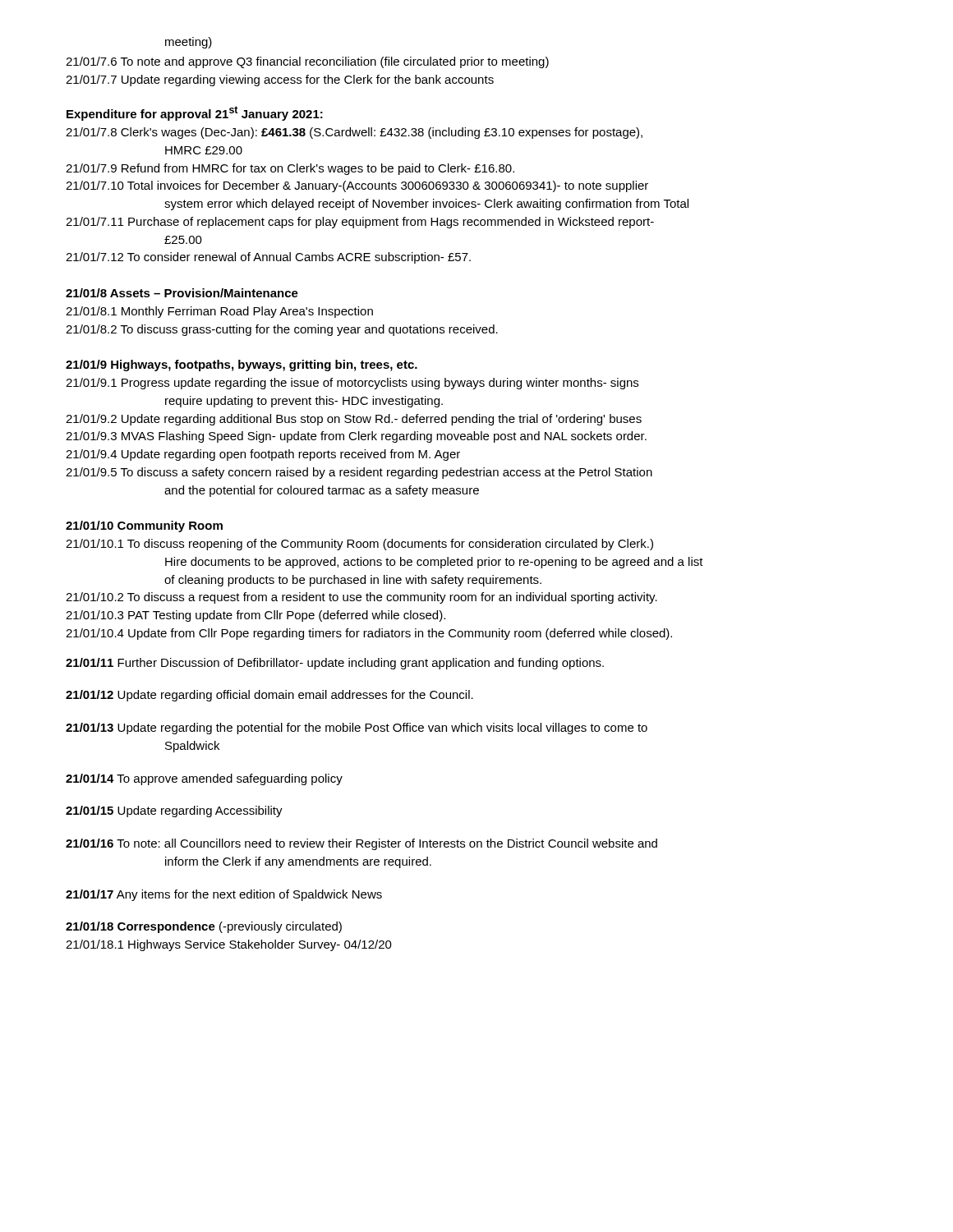The width and height of the screenshot is (953, 1232).
Task: Select the list item that says "21/01/8.2 To discuss grass-cutting for"
Action: click(282, 329)
